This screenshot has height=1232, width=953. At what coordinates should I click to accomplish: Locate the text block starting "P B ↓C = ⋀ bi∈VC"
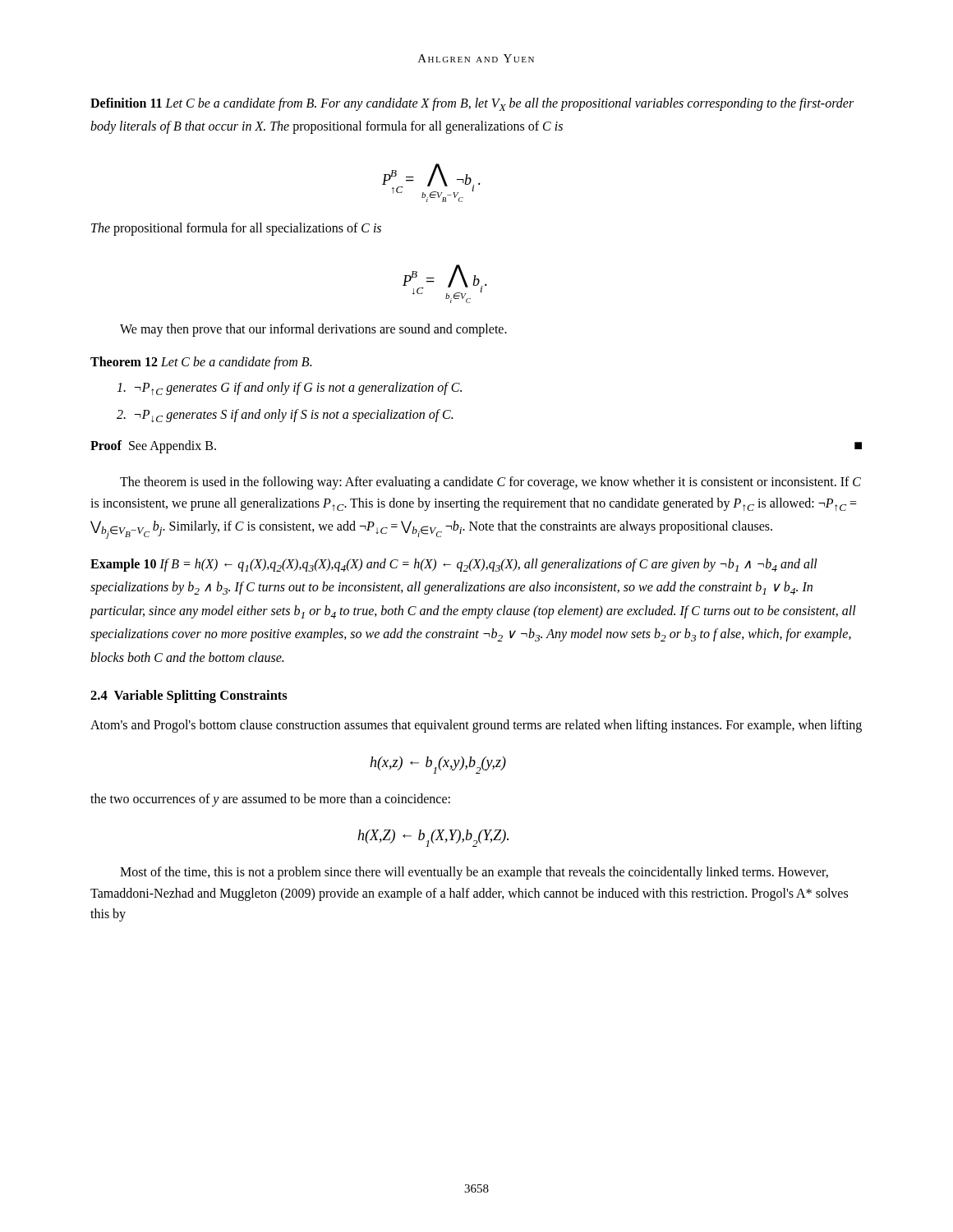point(476,279)
